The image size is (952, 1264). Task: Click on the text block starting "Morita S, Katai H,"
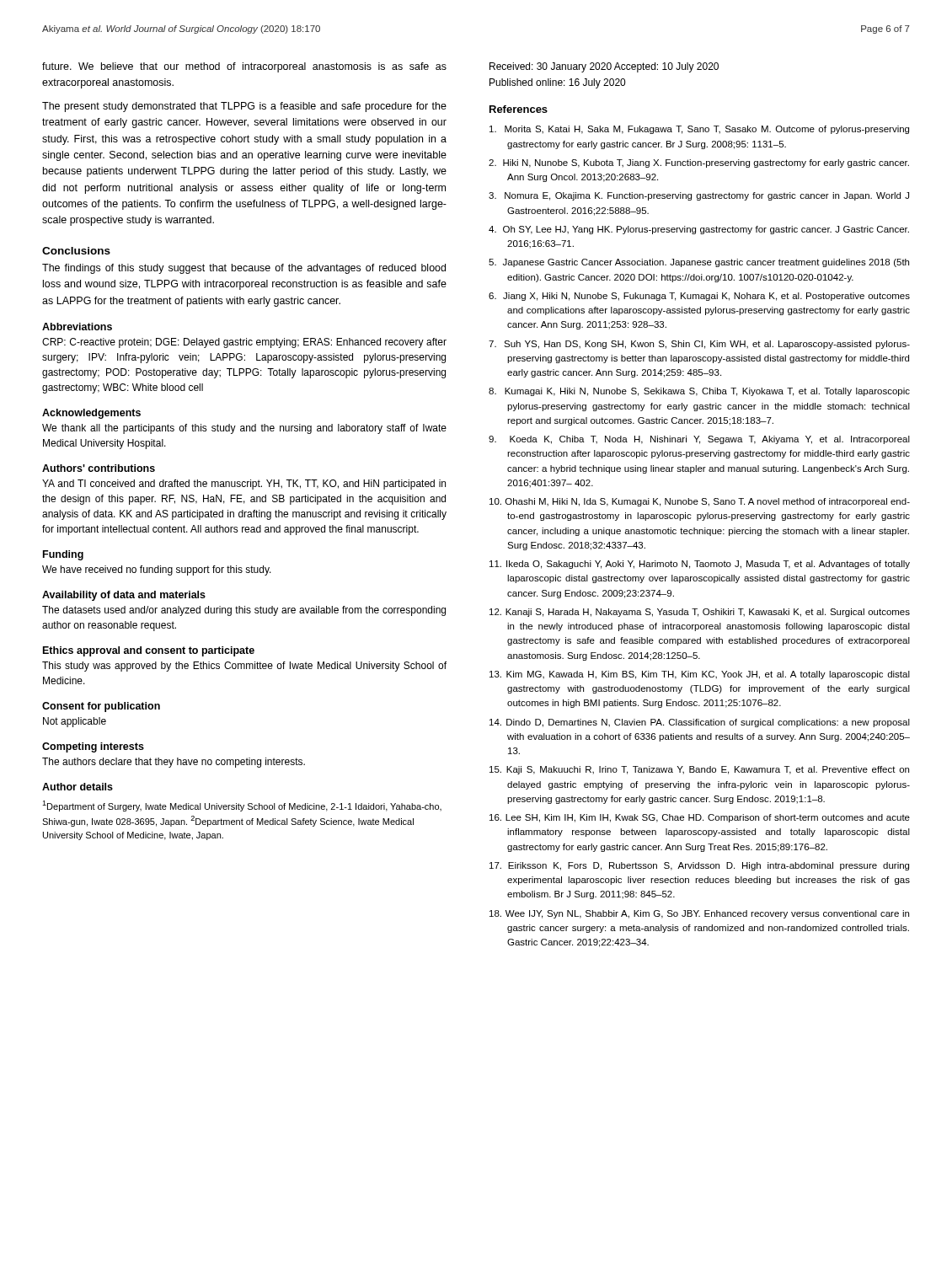pos(699,137)
